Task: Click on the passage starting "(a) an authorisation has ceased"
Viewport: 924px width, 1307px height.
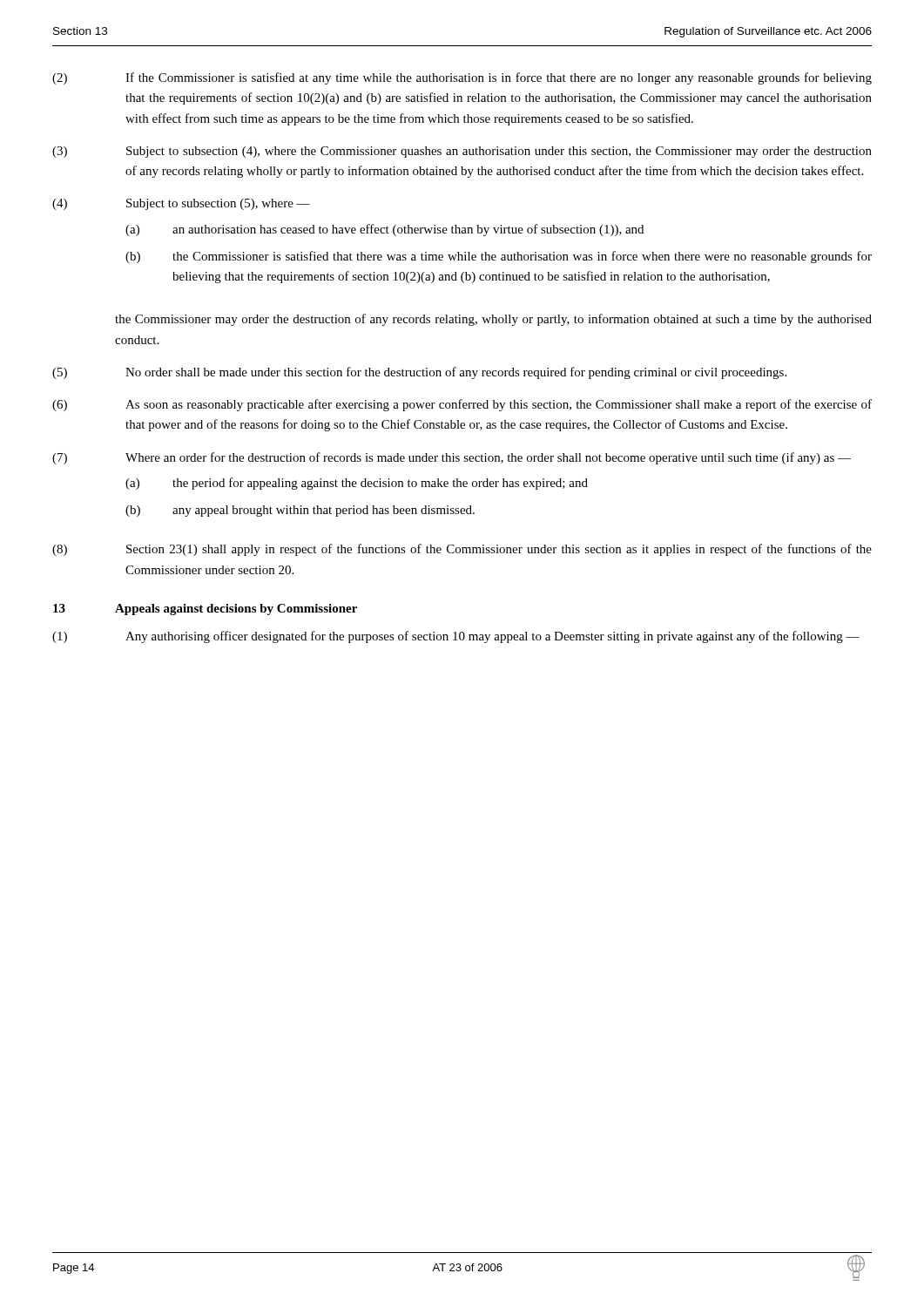Action: click(x=499, y=229)
